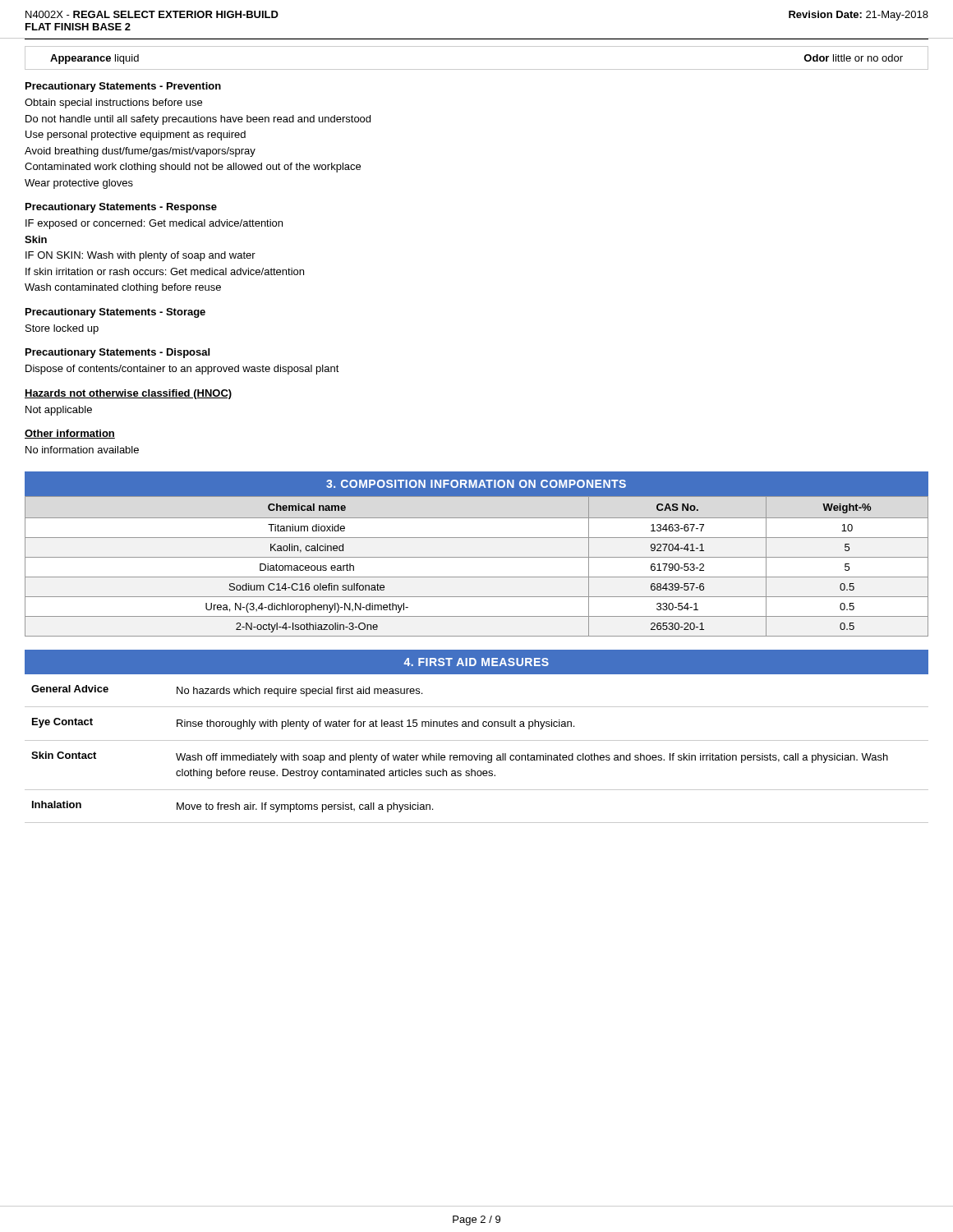Viewport: 953px width, 1232px height.
Task: Select the text block containing "Dispose of contents/container to"
Action: [x=182, y=368]
